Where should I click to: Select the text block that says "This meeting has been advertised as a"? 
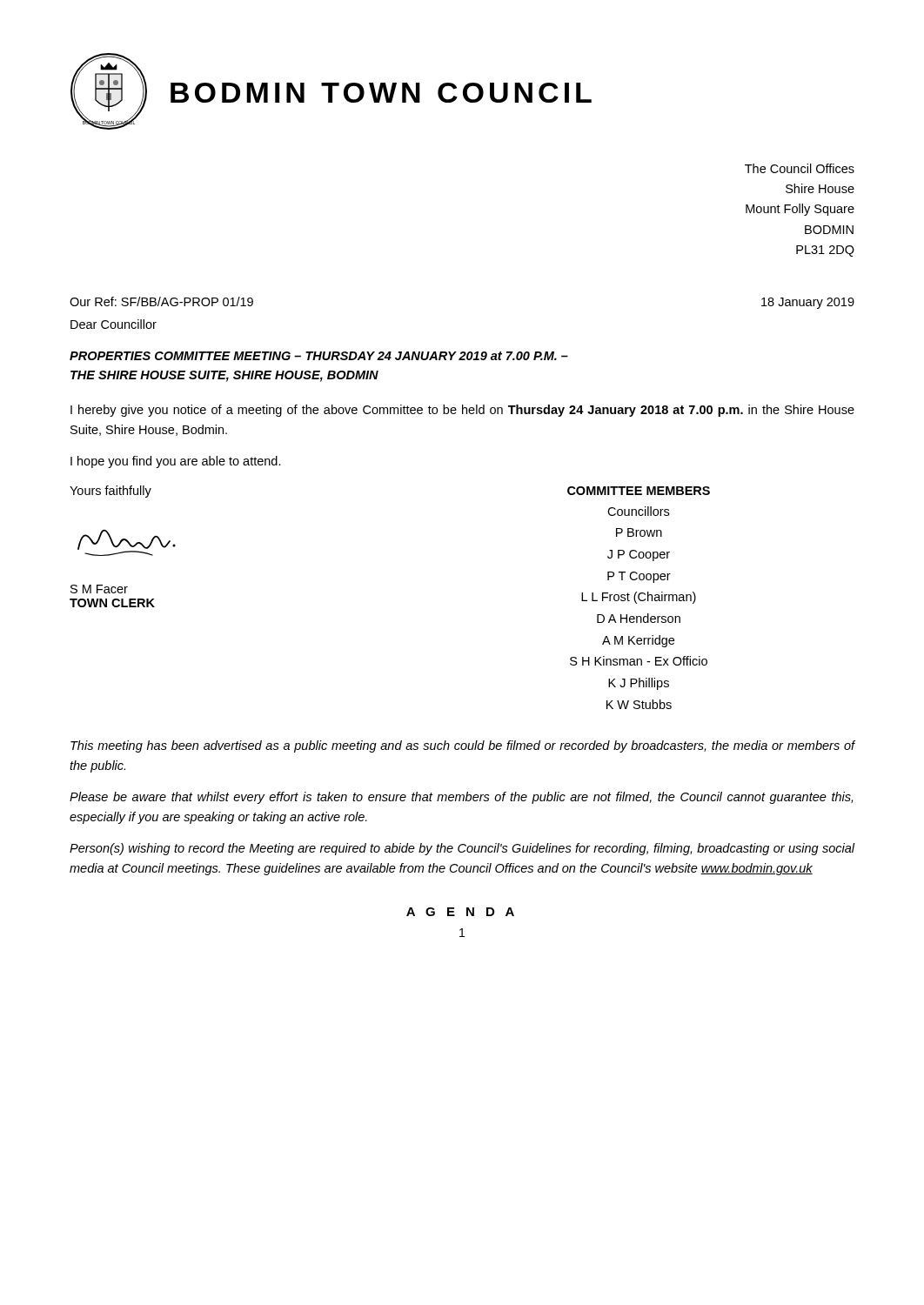tap(462, 756)
